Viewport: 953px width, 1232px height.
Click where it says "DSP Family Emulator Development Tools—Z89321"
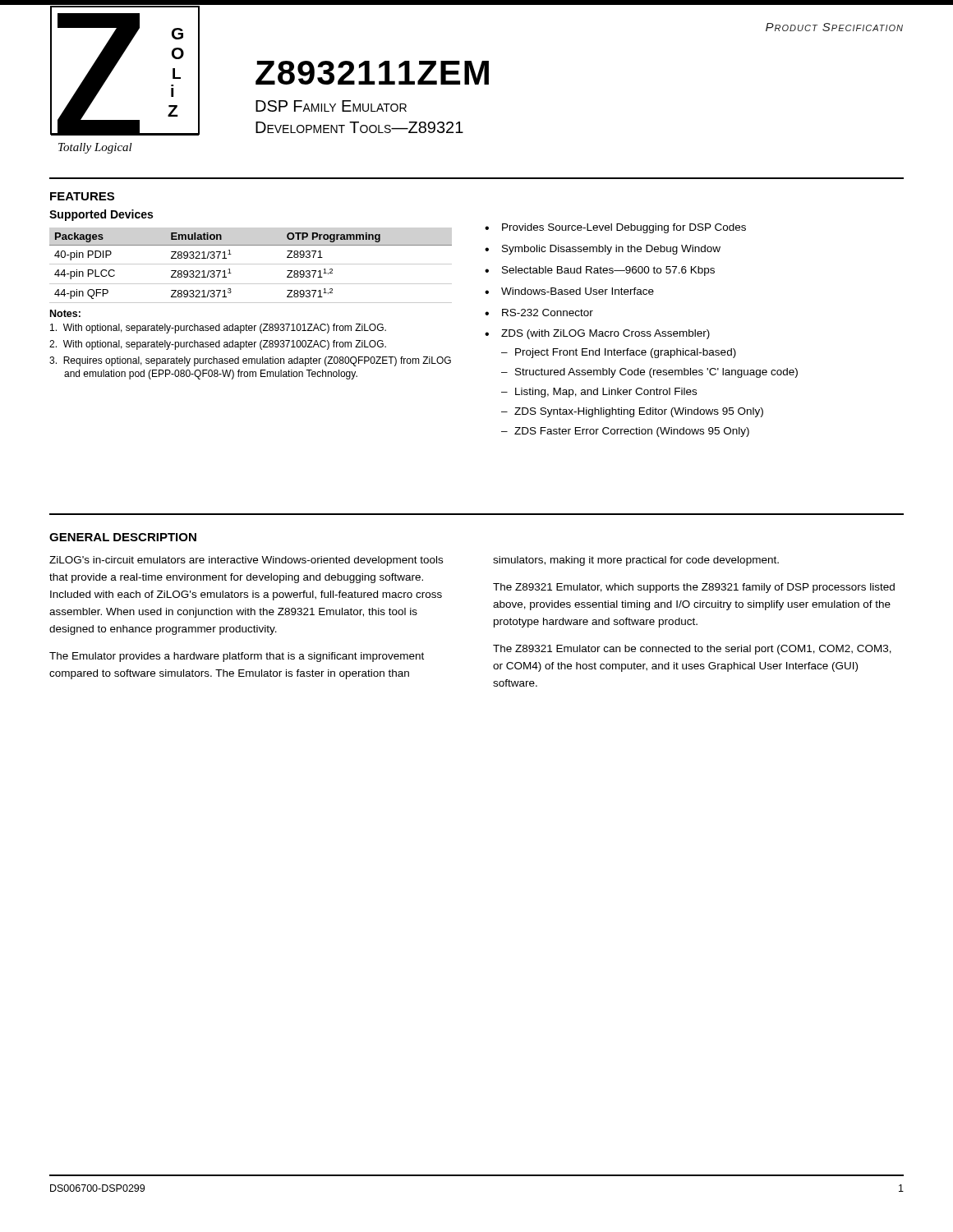[359, 117]
